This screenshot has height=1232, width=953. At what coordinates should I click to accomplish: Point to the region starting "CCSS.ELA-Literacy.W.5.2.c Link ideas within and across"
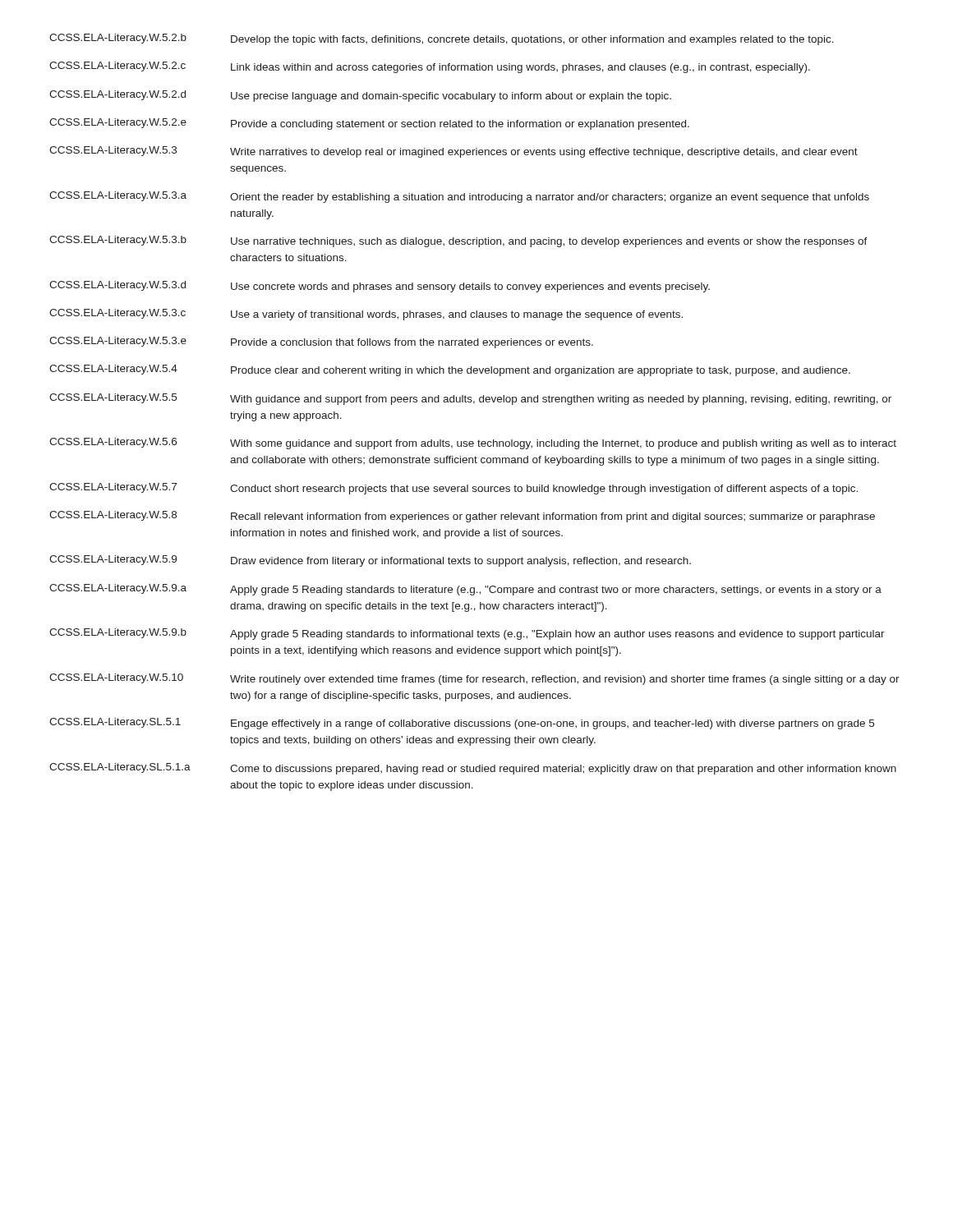click(476, 68)
